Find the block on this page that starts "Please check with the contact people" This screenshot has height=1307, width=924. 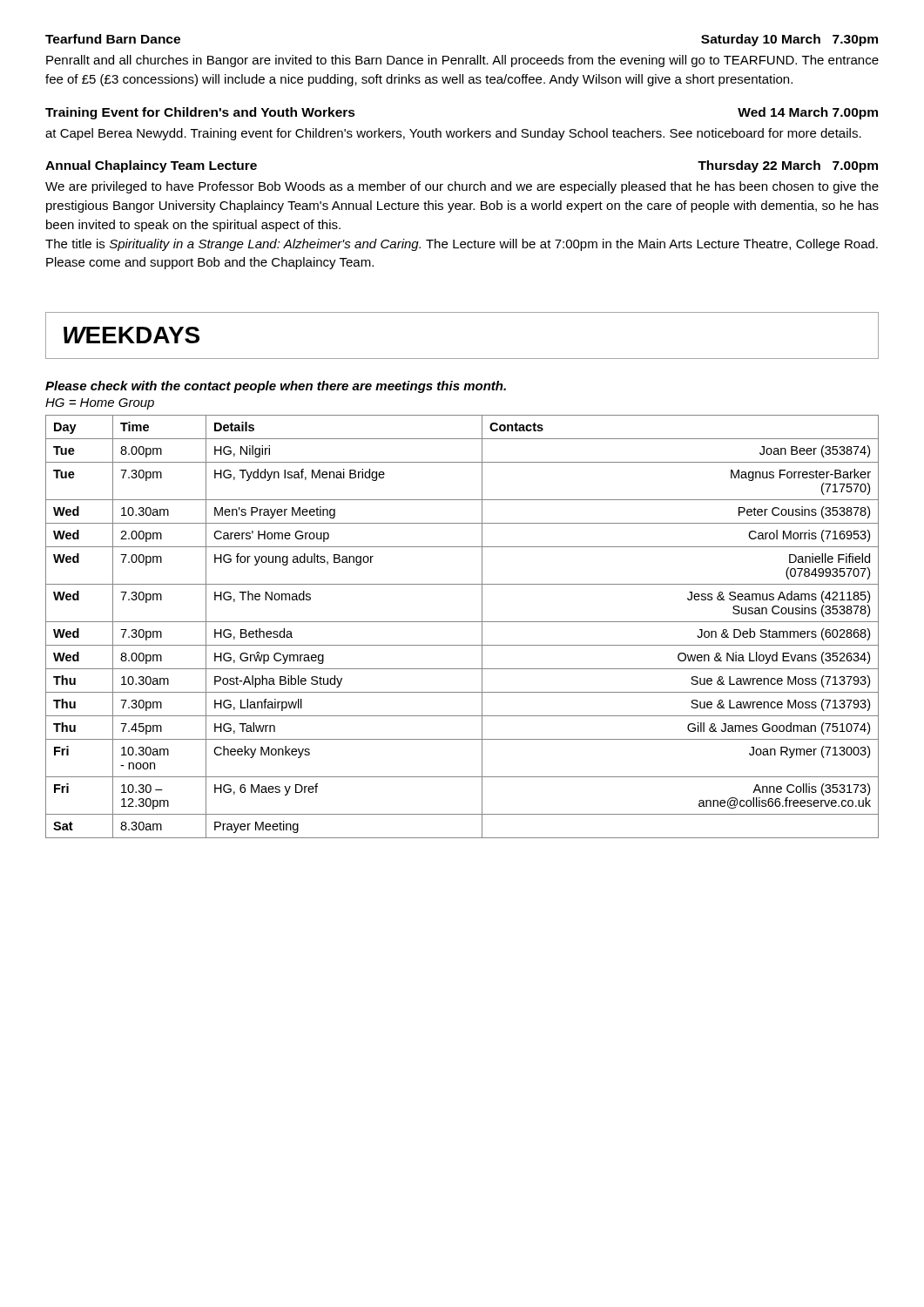tap(462, 394)
